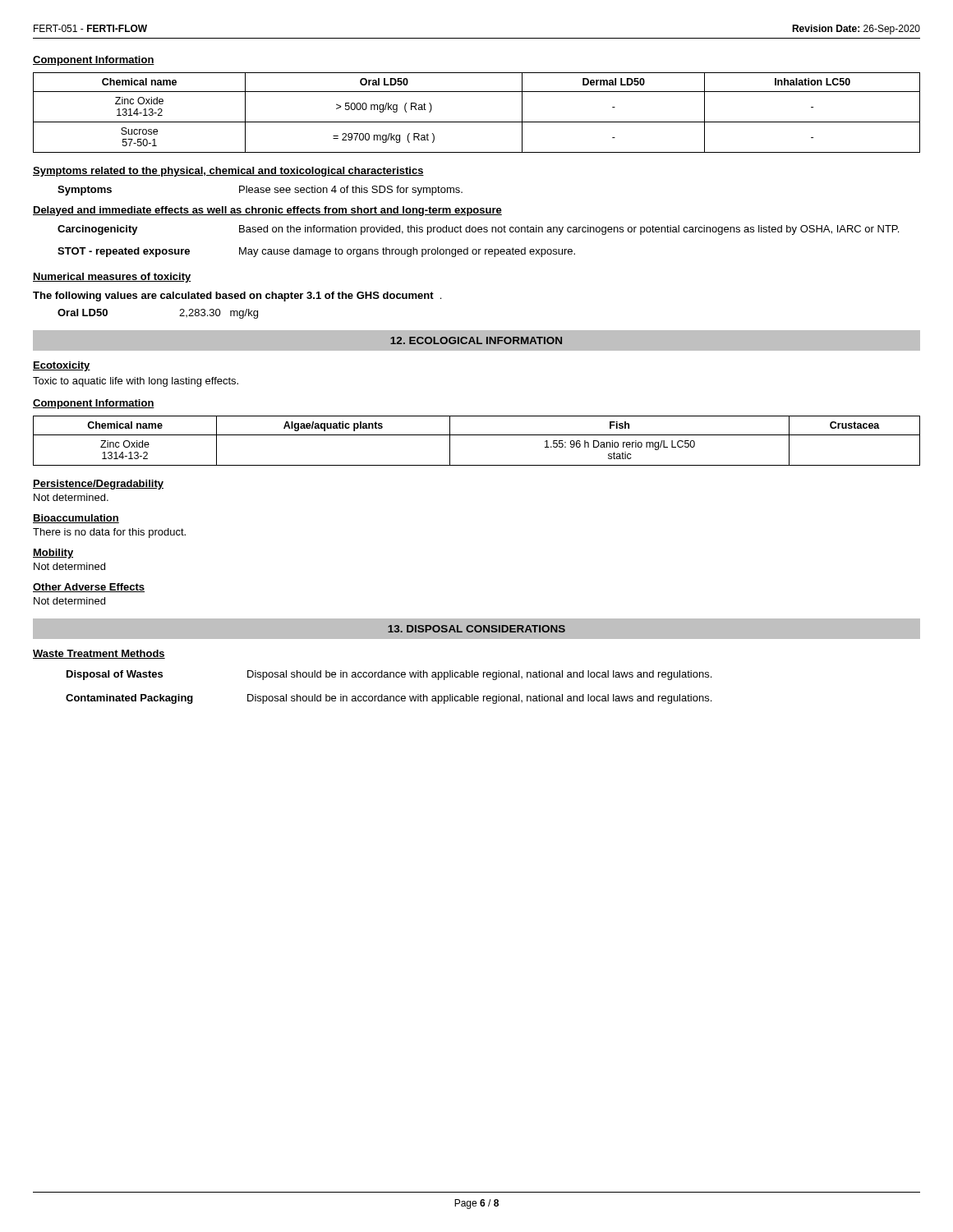This screenshot has height=1232, width=953.
Task: Locate the block of text that opens with "Disposal of Wastes Disposal"
Action: click(476, 674)
